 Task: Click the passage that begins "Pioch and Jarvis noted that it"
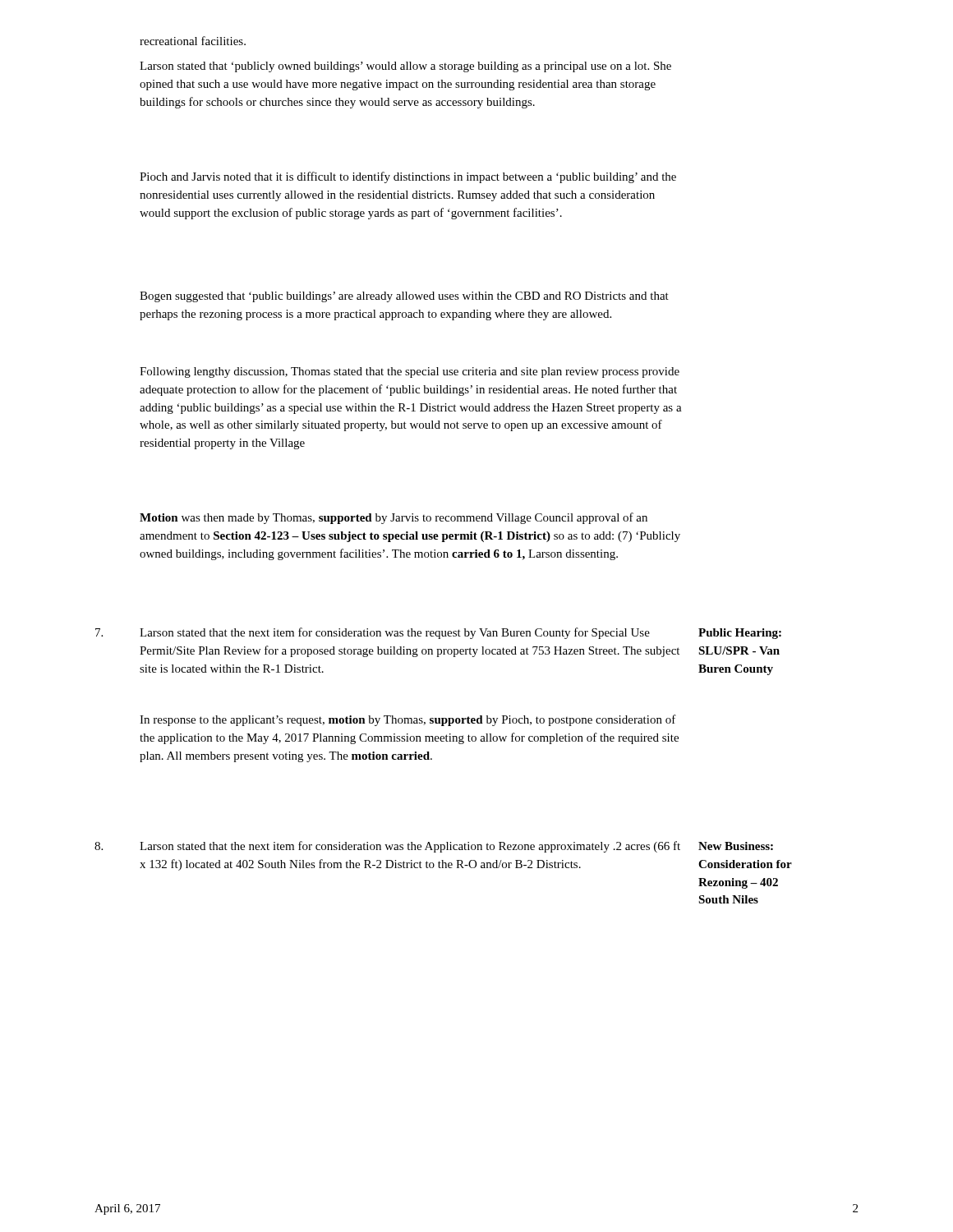click(408, 194)
